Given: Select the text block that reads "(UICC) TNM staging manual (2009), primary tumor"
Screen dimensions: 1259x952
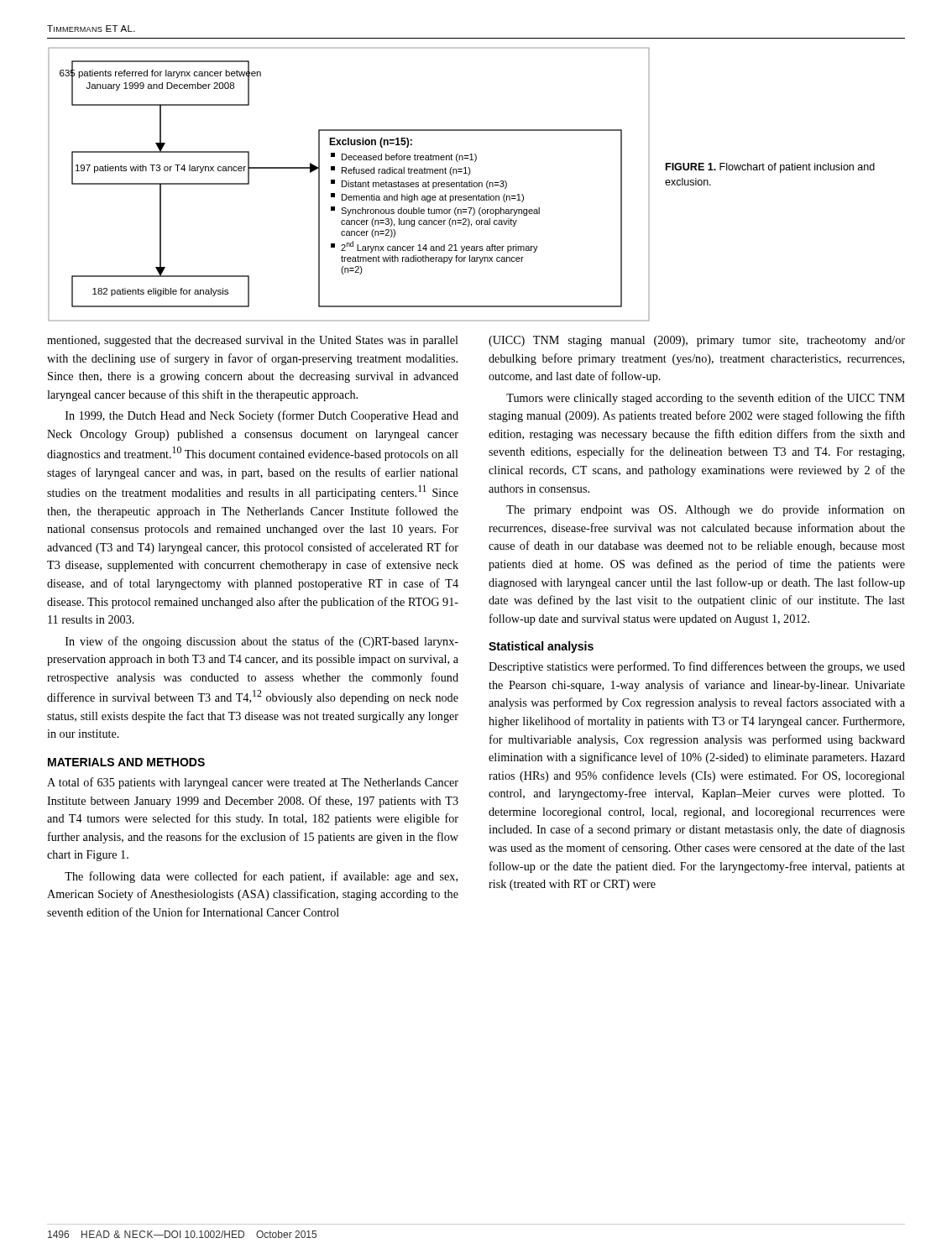Looking at the screenshot, I should point(697,480).
